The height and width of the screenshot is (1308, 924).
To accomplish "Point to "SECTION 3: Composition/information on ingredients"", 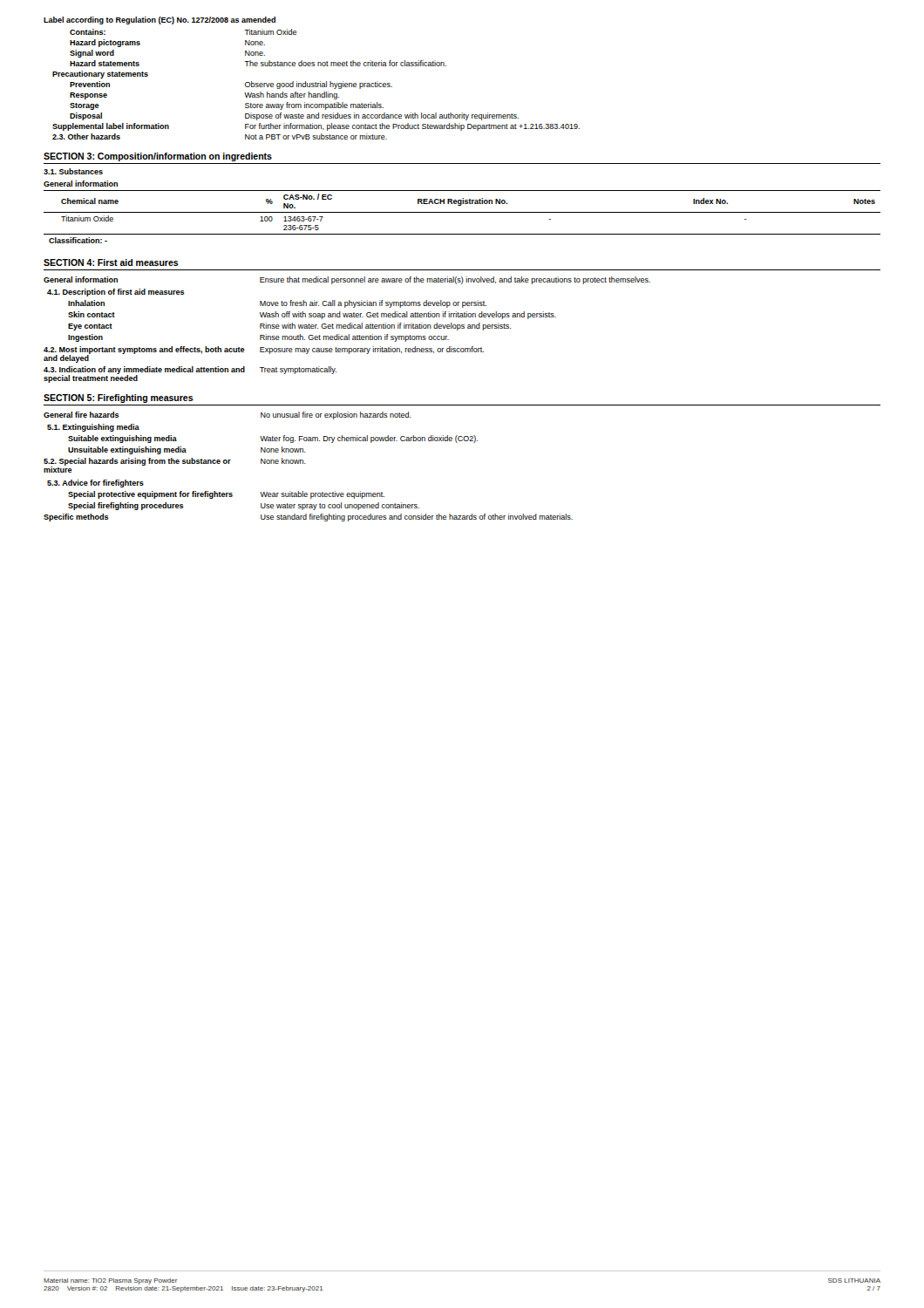I will point(158,156).
